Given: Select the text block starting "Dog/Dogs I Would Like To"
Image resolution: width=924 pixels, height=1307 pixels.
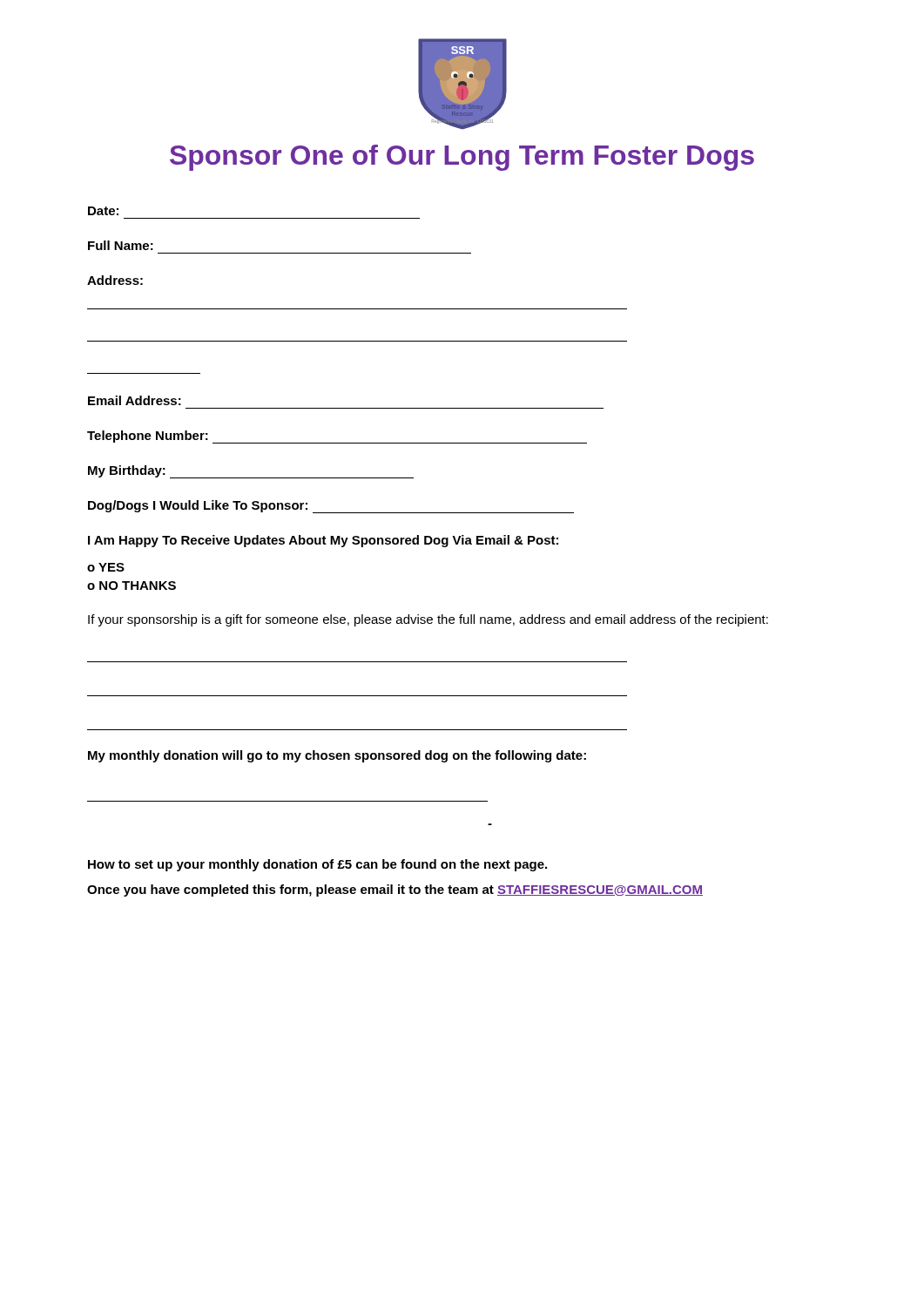Looking at the screenshot, I should [x=330, y=505].
